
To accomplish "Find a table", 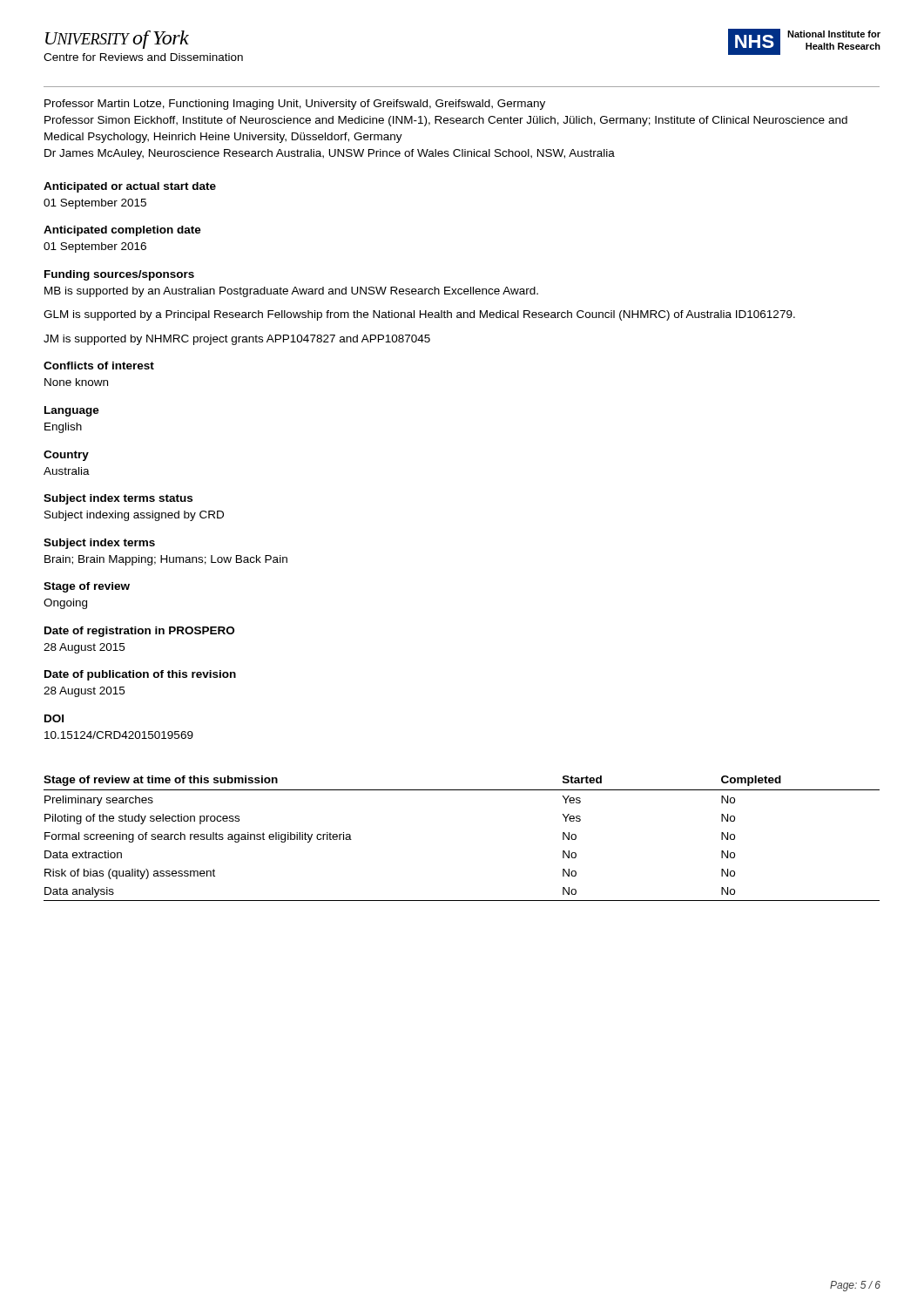I will [462, 836].
